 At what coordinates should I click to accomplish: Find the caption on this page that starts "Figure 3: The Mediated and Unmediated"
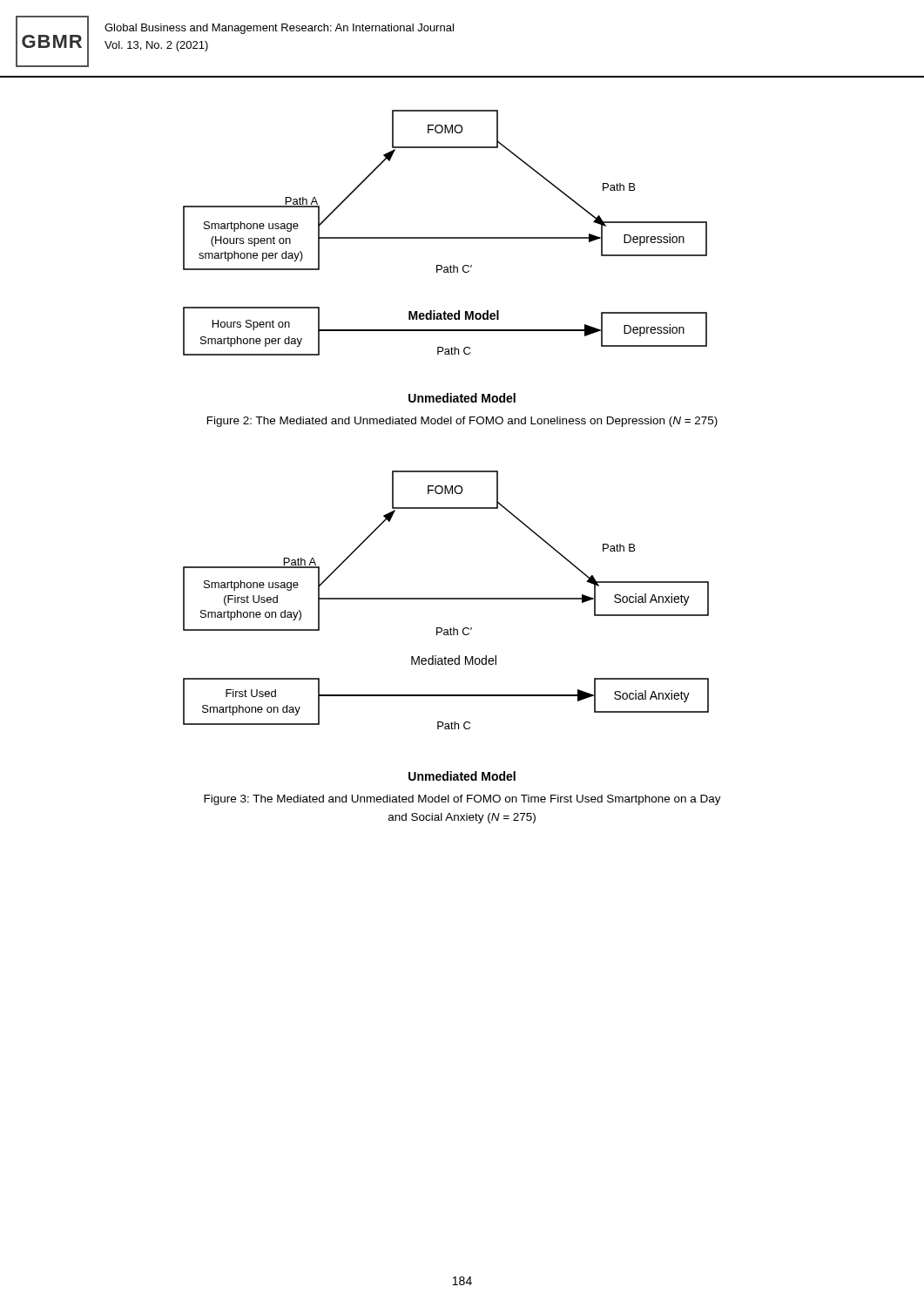pyautogui.click(x=462, y=808)
